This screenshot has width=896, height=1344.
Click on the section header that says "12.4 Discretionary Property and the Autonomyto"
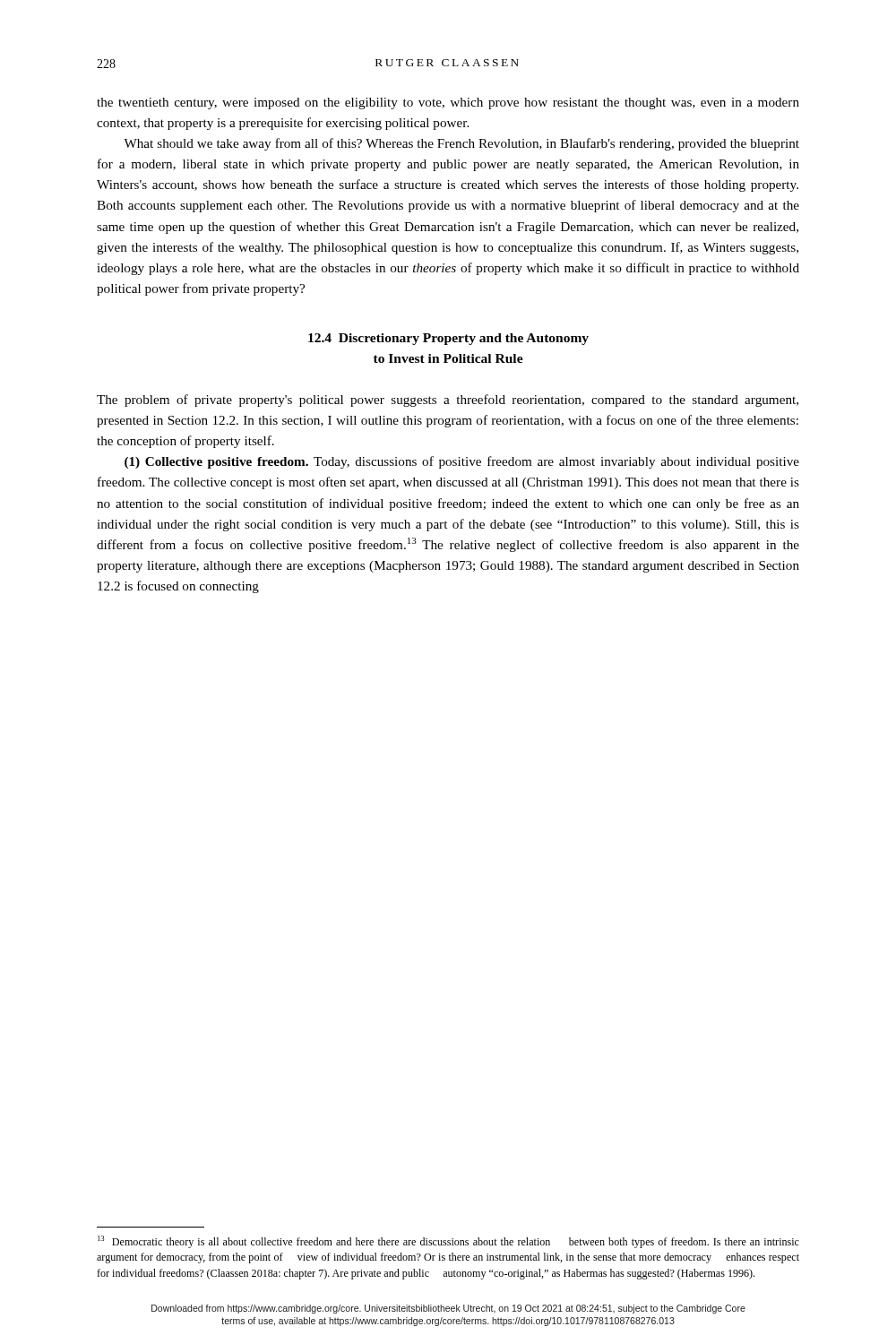tap(448, 348)
